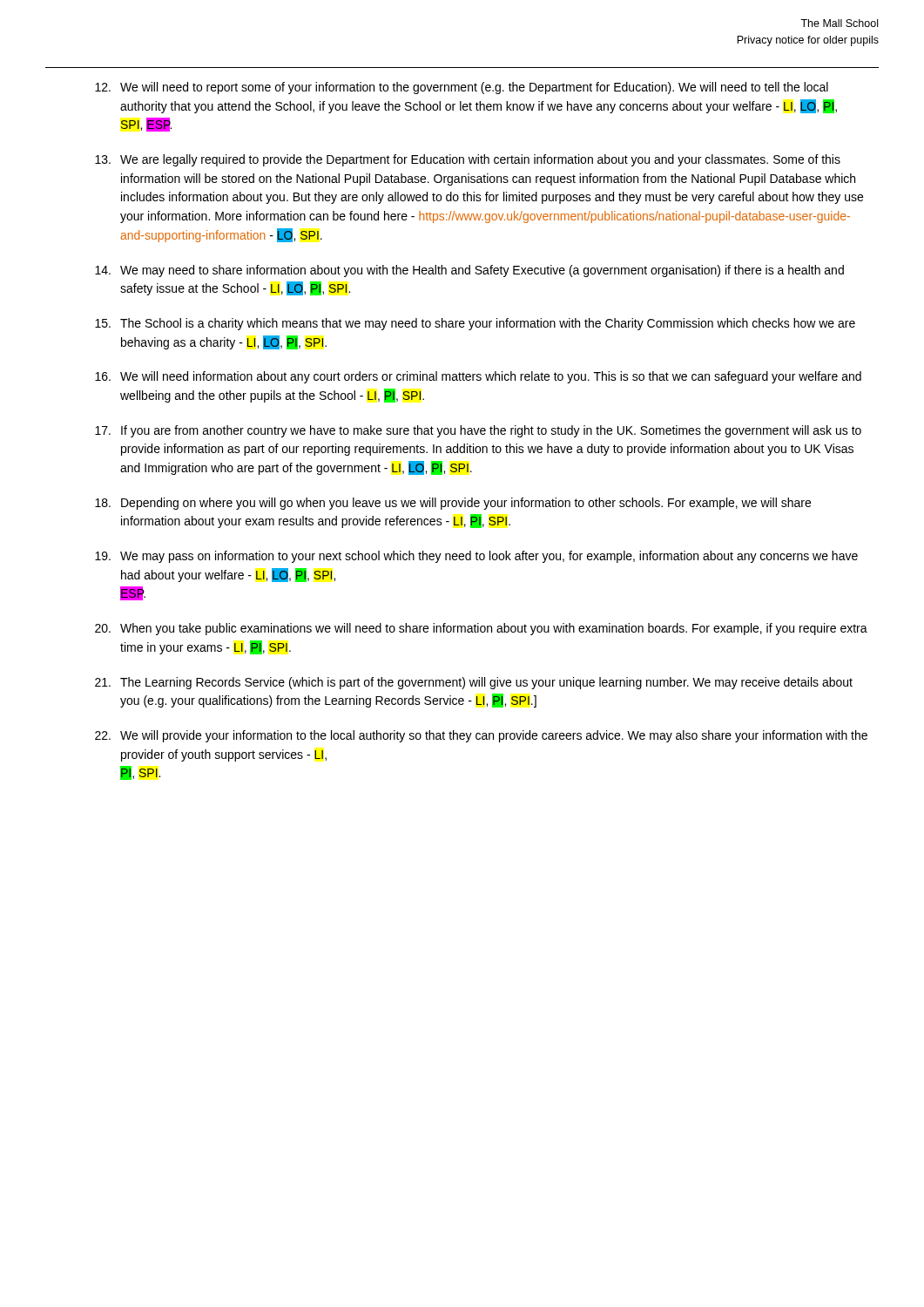This screenshot has width=924, height=1307.
Task: Find the list item with the text "13. We are legally required to"
Action: click(475, 198)
